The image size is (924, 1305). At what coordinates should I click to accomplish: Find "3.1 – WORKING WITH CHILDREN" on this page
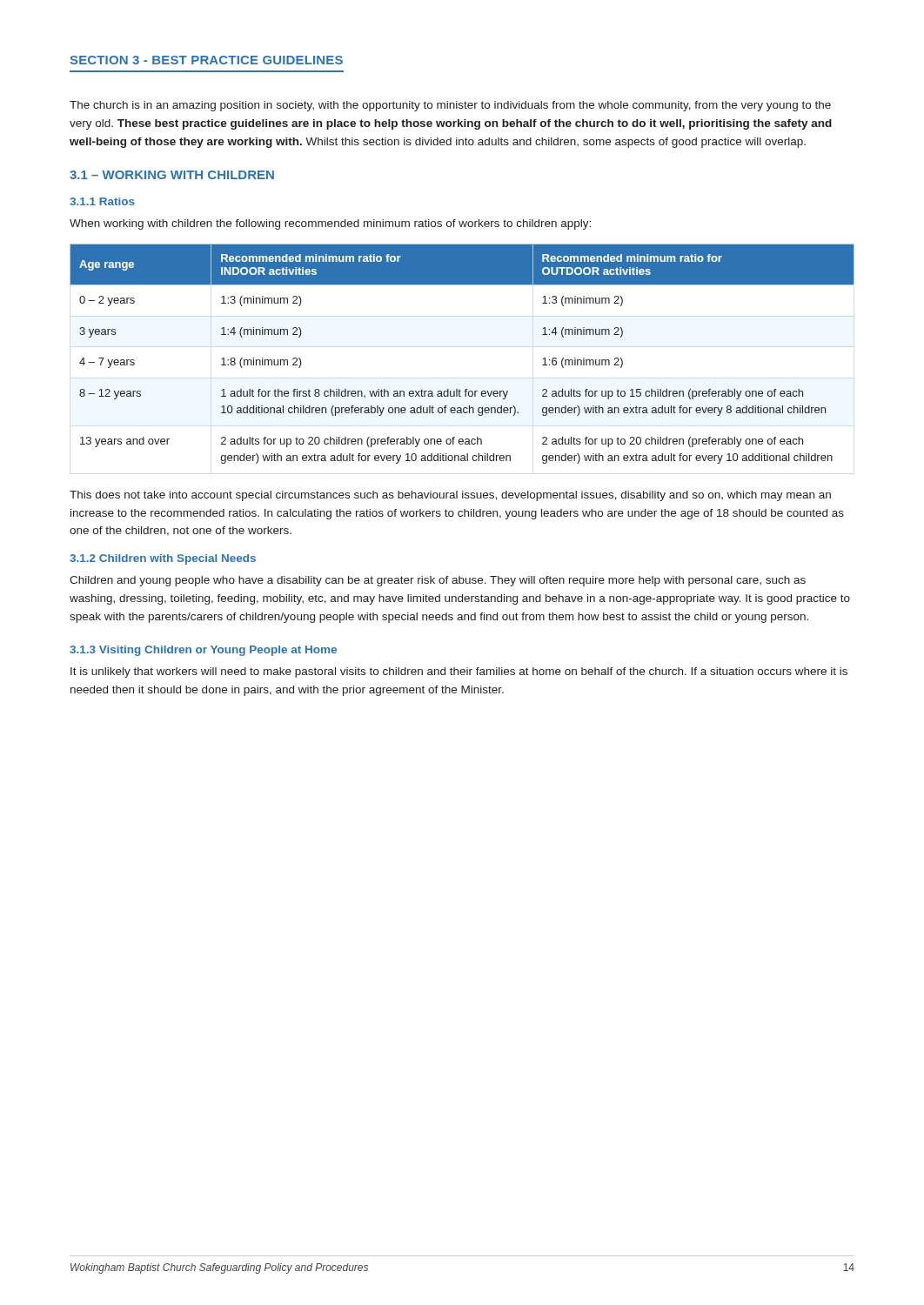pos(172,174)
